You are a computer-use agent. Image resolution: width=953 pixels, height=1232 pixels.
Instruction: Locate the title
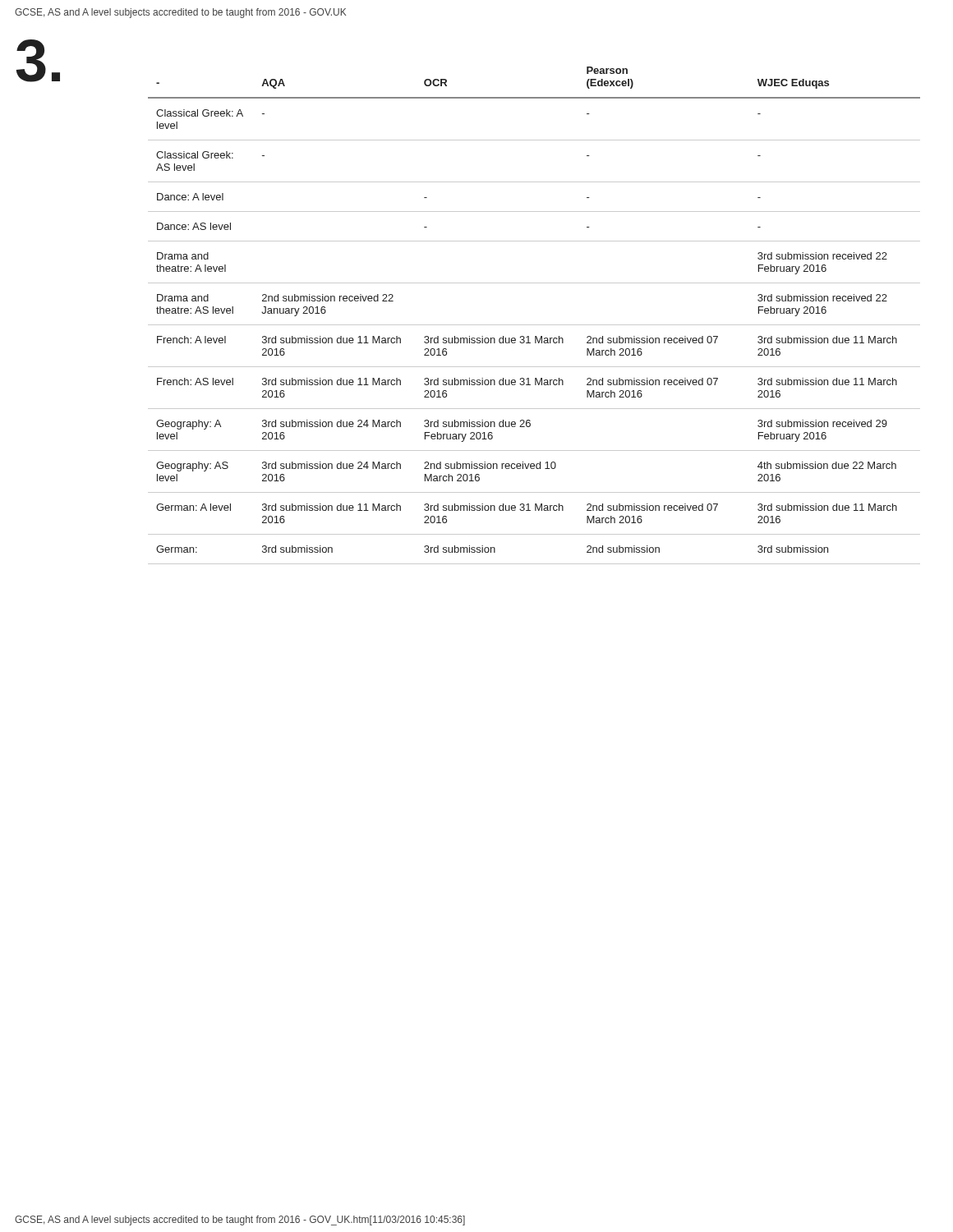point(39,61)
